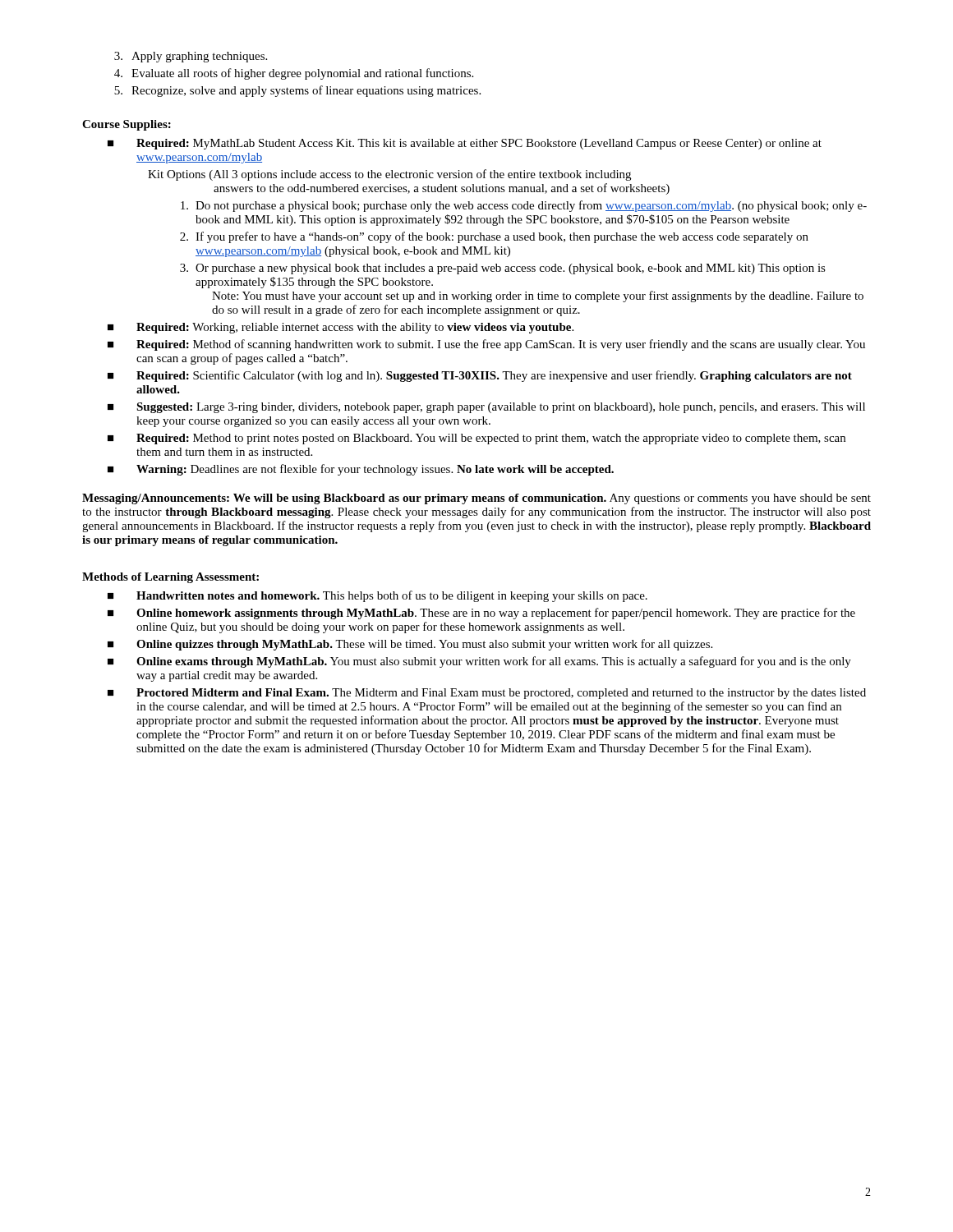Find the list item with the text "■ Required: Method of"
The image size is (953, 1232).
485,352
